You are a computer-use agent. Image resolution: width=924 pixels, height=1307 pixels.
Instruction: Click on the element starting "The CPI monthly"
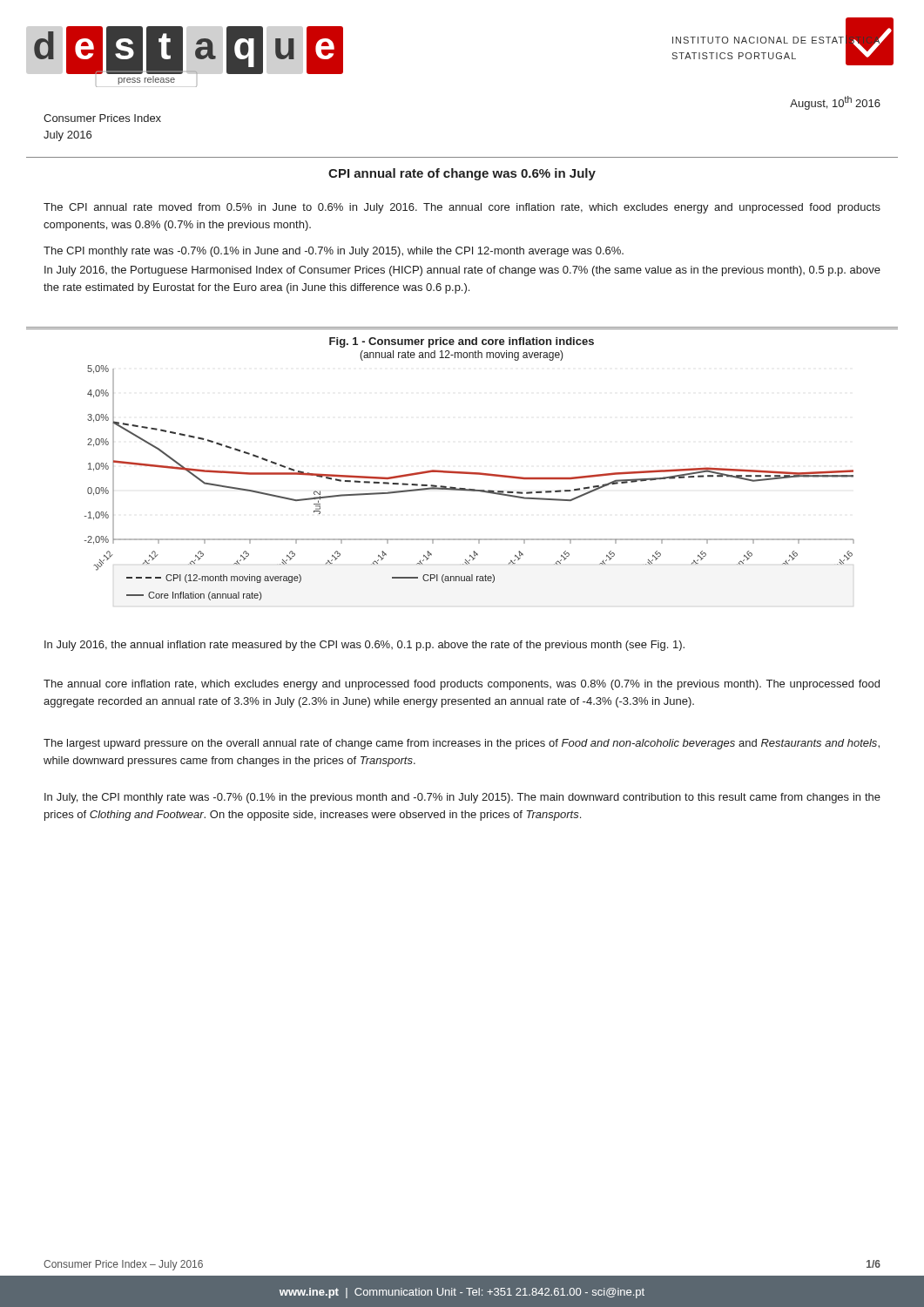click(334, 251)
